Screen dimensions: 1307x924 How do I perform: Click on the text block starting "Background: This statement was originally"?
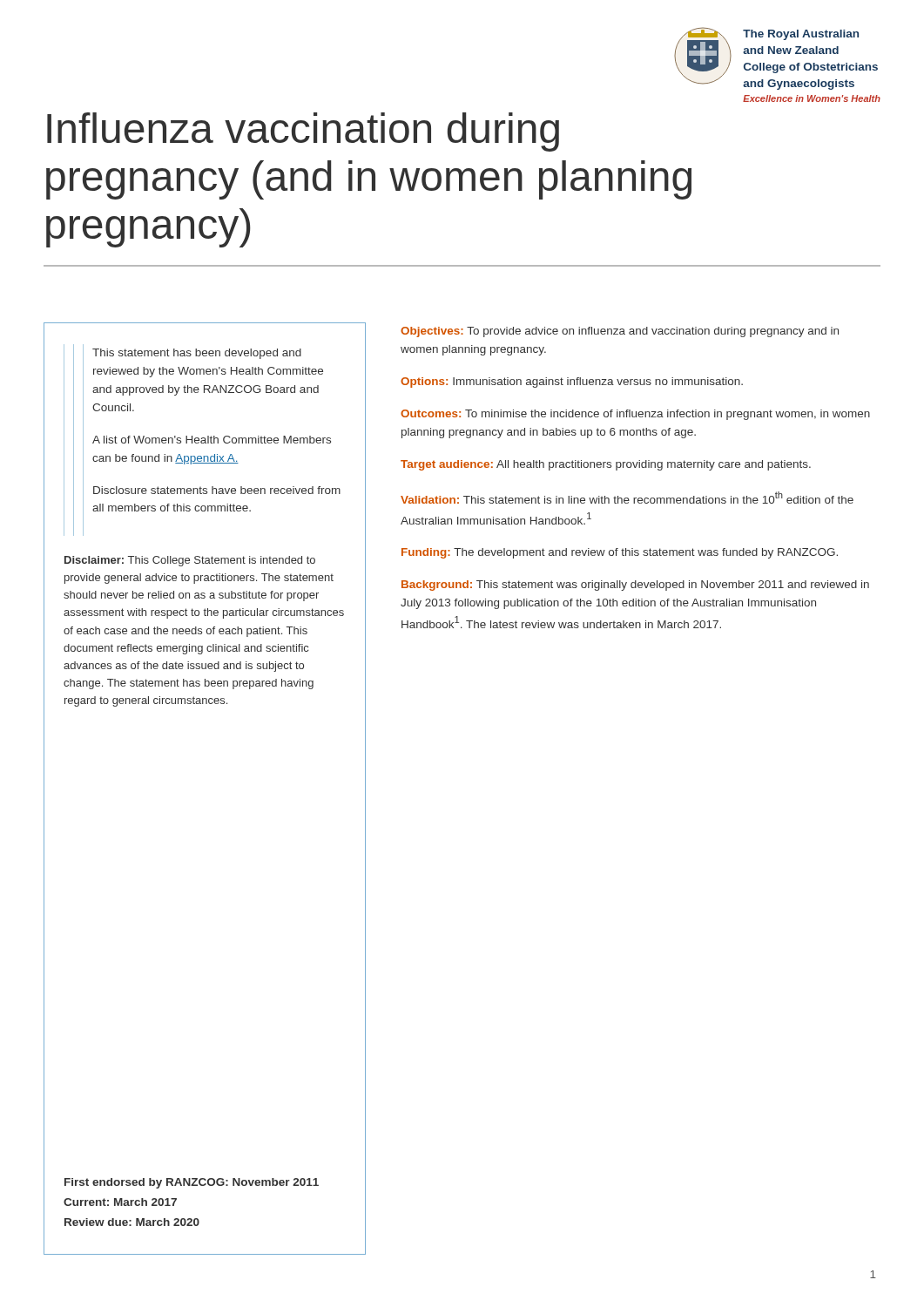point(635,604)
